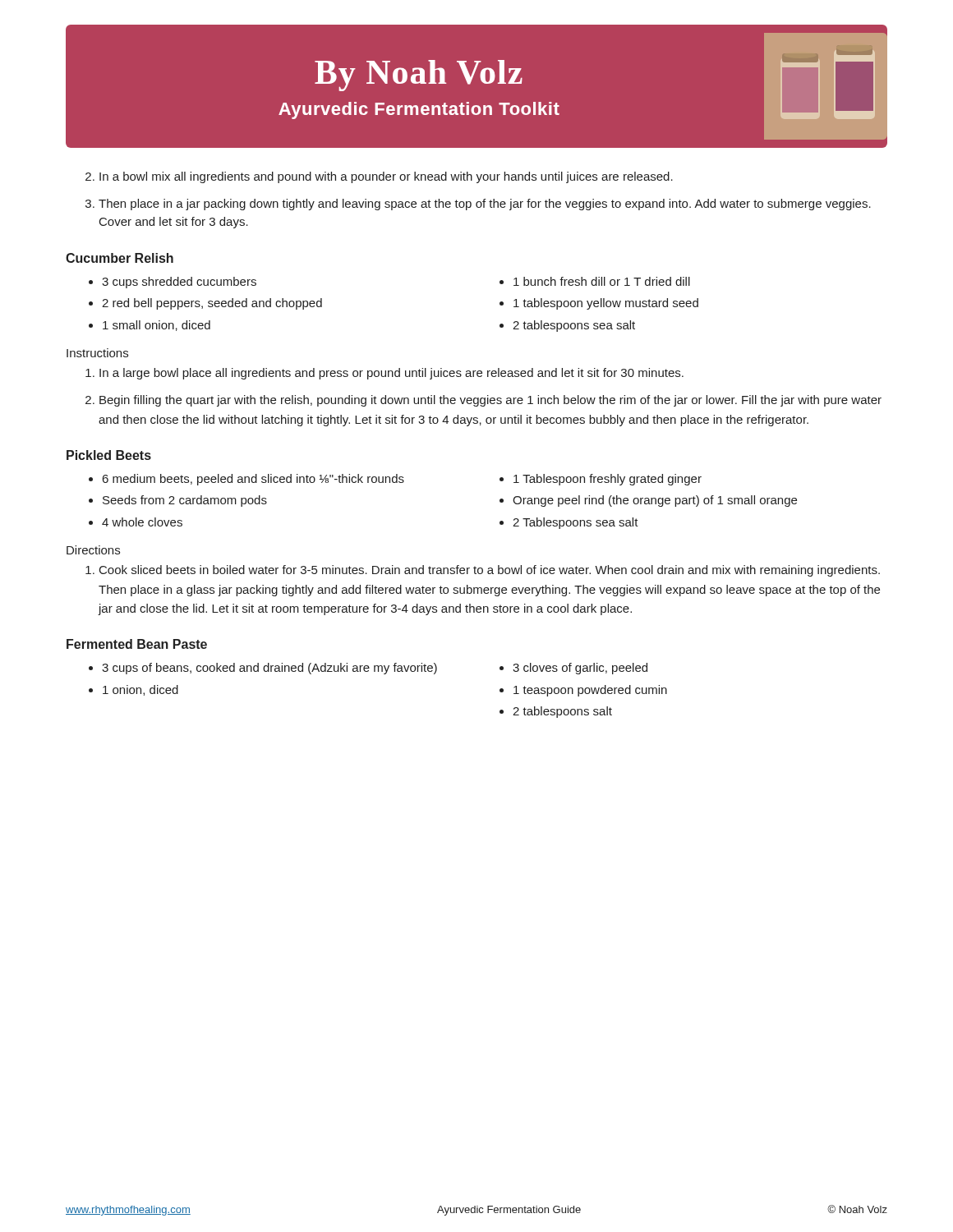This screenshot has height=1232, width=953.
Task: Select the list item with the text "In a large bowl place all ingredients and"
Action: tap(391, 372)
